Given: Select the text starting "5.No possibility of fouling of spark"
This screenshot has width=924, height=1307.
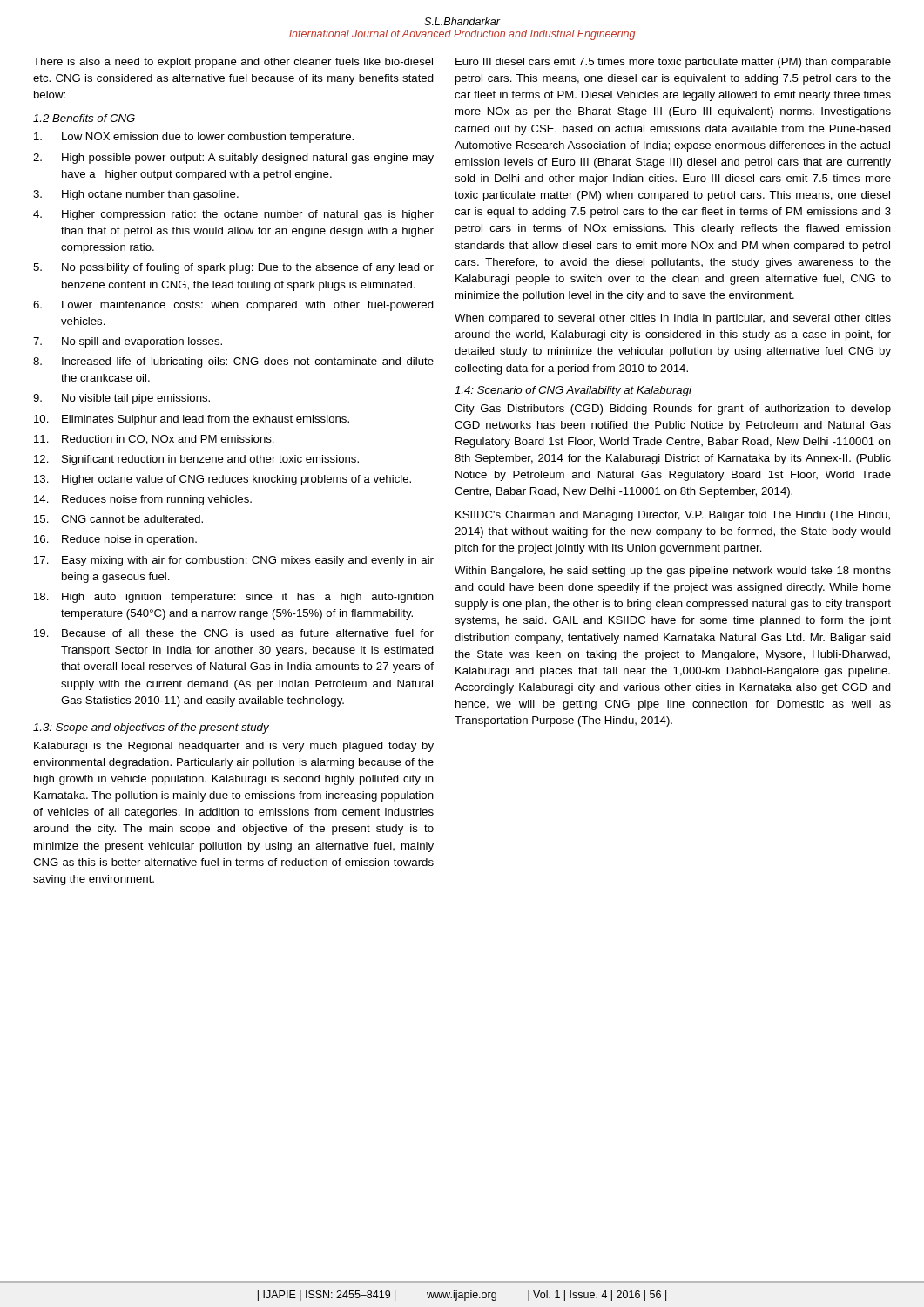Looking at the screenshot, I should coord(233,276).
